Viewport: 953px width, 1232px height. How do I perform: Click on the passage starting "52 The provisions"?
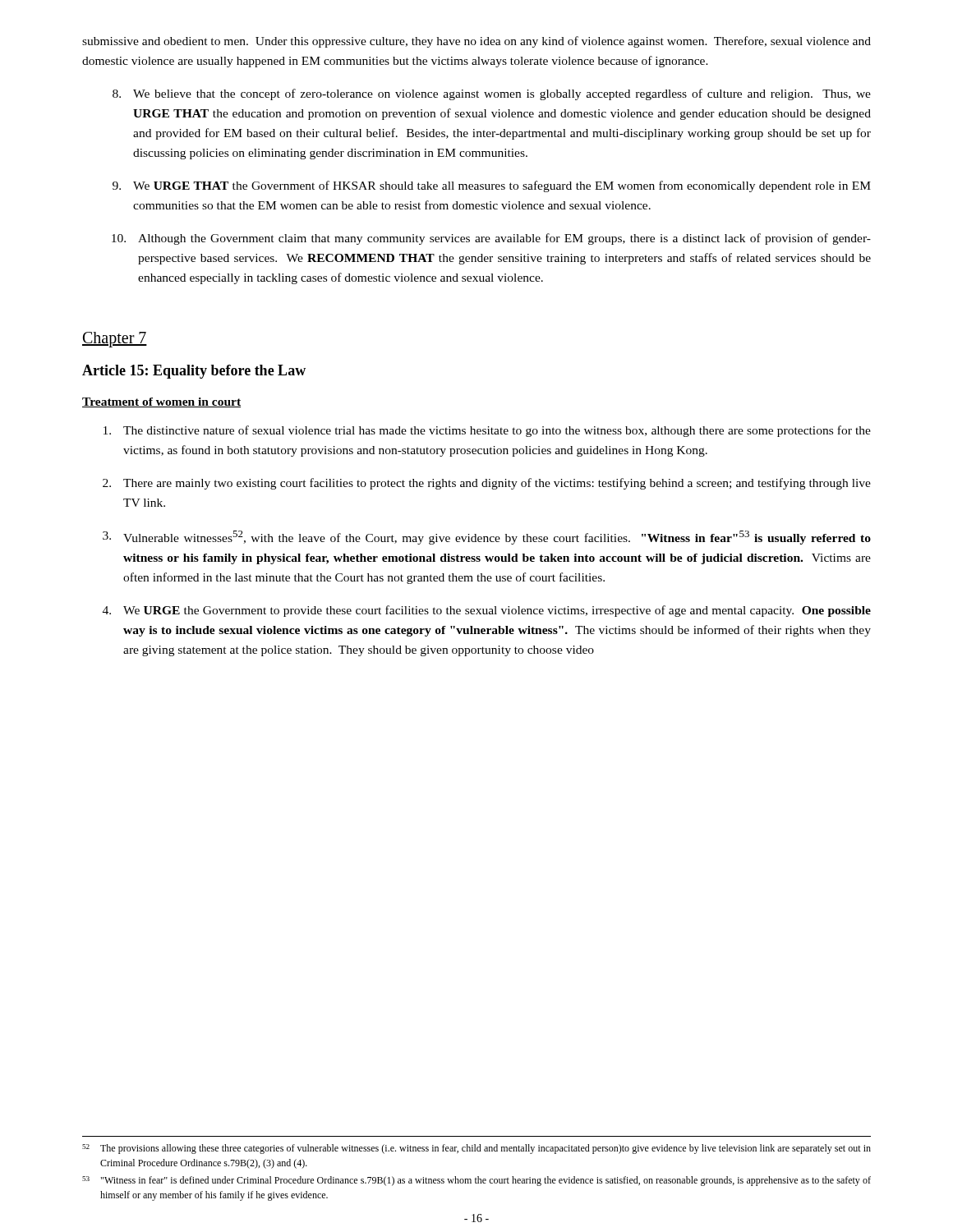click(476, 1156)
